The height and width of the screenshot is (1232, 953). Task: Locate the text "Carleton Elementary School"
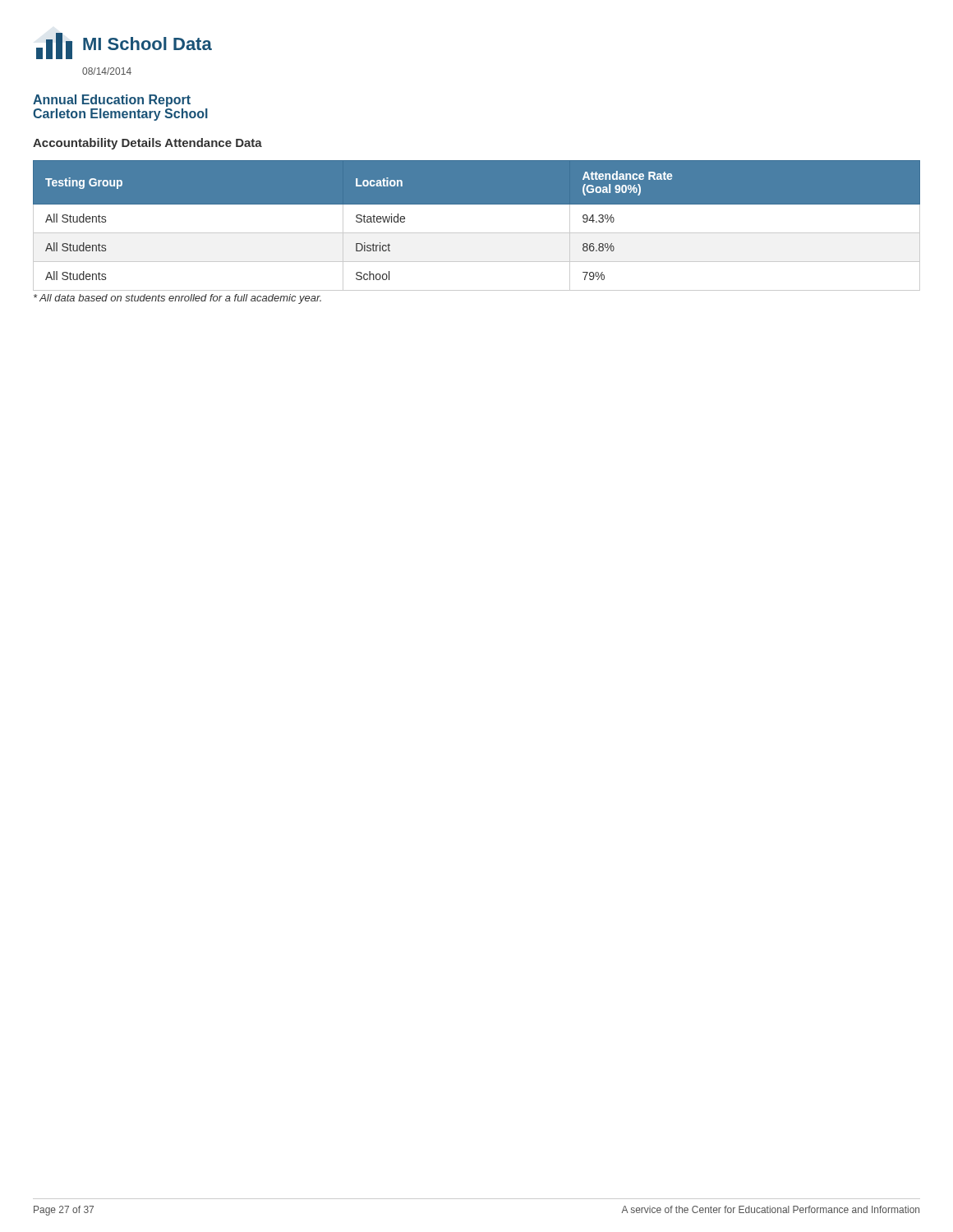coord(121,114)
